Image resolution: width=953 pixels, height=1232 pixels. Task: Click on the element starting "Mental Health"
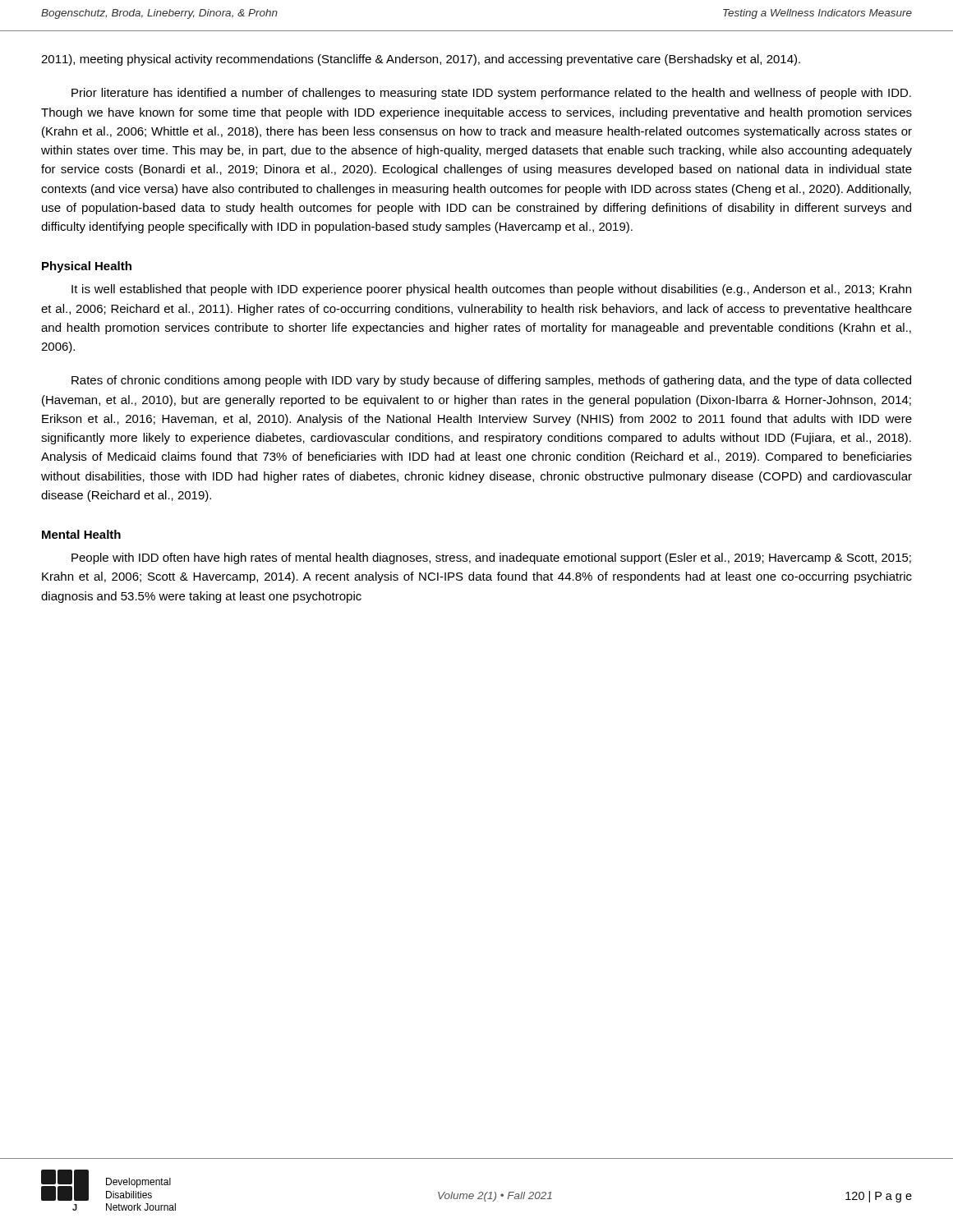click(x=81, y=534)
